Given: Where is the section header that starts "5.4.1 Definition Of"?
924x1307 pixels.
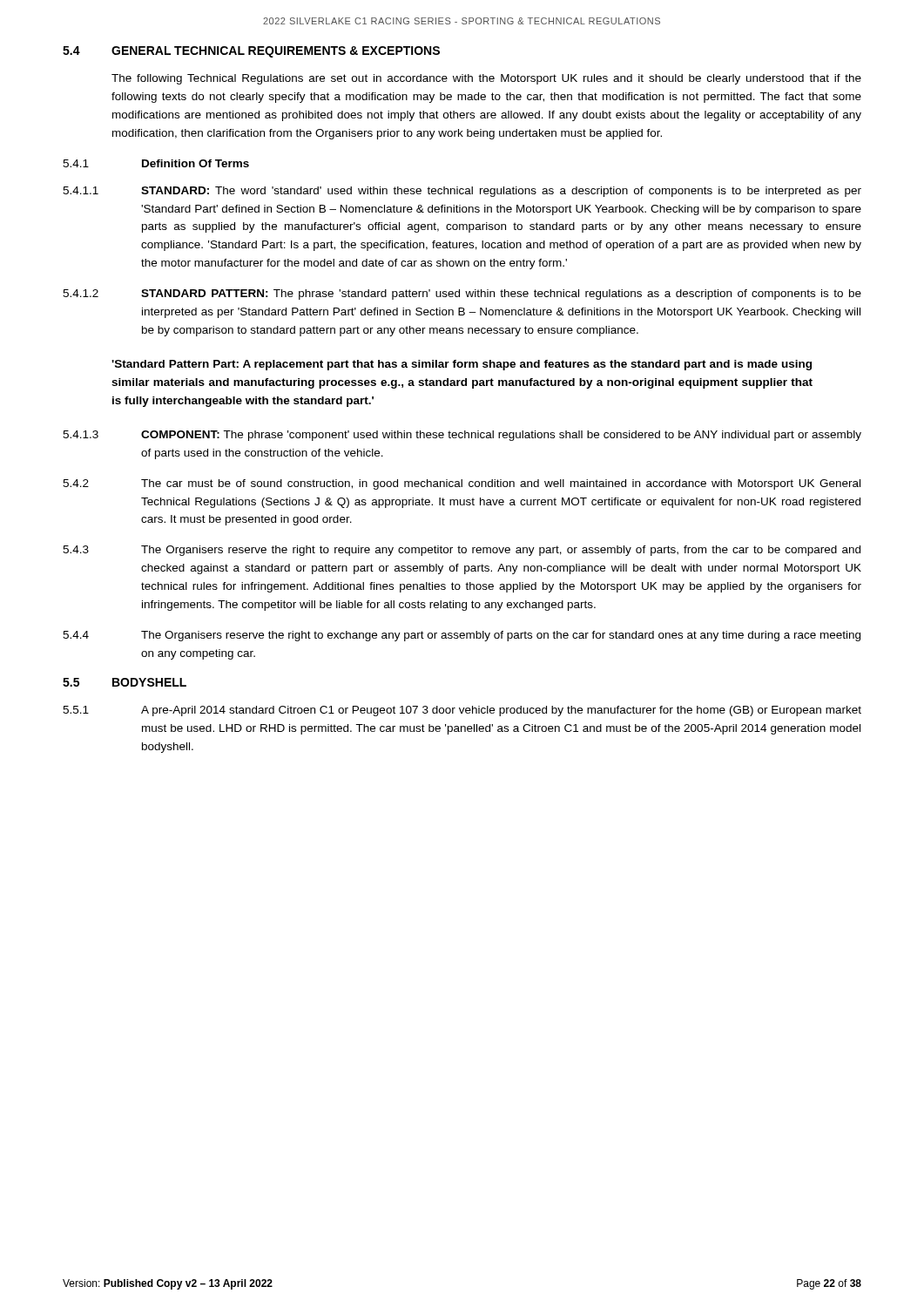Looking at the screenshot, I should (x=156, y=163).
